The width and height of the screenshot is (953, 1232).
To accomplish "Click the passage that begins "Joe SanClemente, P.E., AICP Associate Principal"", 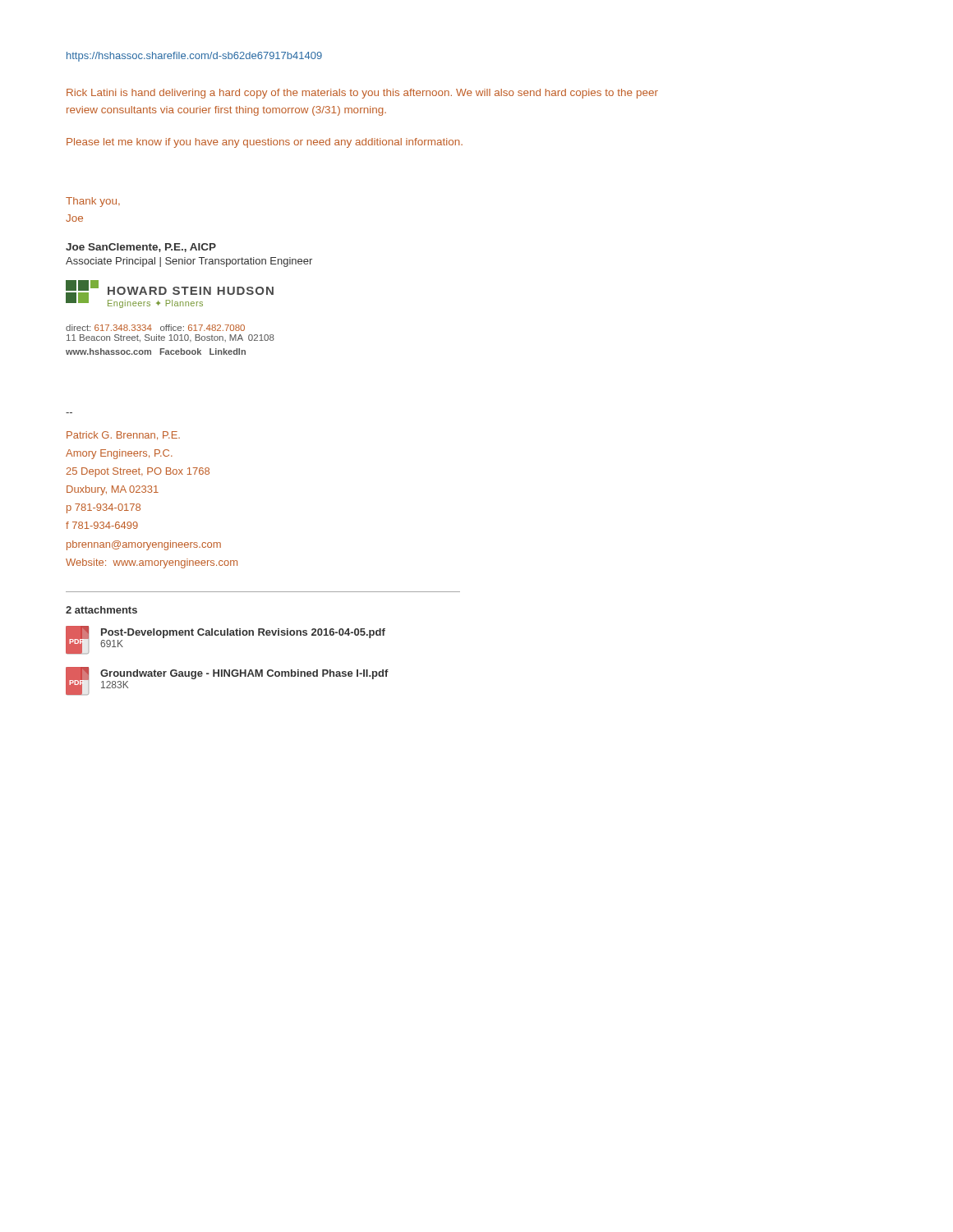I will pos(141,248).
